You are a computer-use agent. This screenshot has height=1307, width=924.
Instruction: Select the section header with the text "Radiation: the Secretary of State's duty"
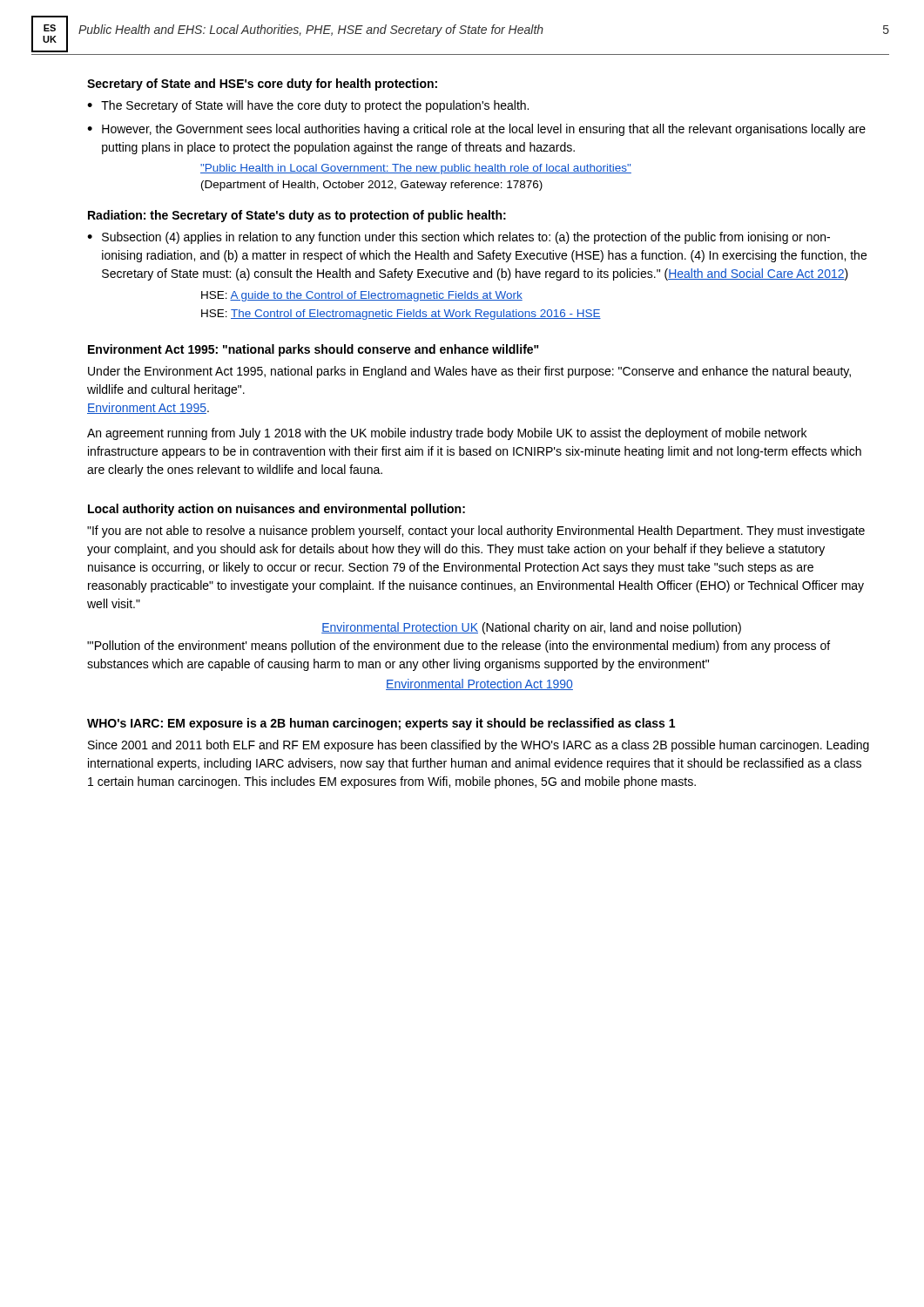297,215
